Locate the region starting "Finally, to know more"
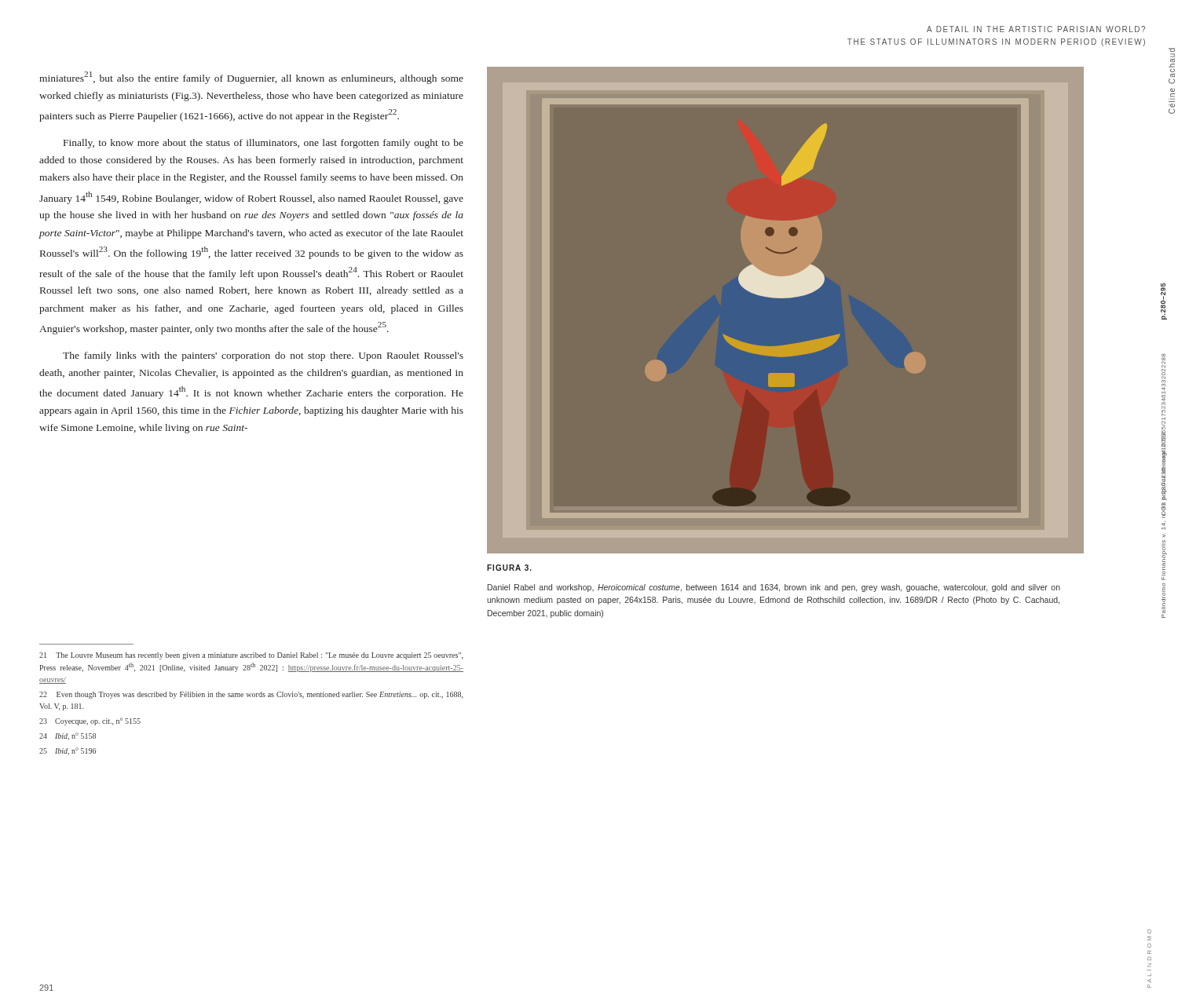Image resolution: width=1178 pixels, height=1008 pixels. (x=251, y=236)
